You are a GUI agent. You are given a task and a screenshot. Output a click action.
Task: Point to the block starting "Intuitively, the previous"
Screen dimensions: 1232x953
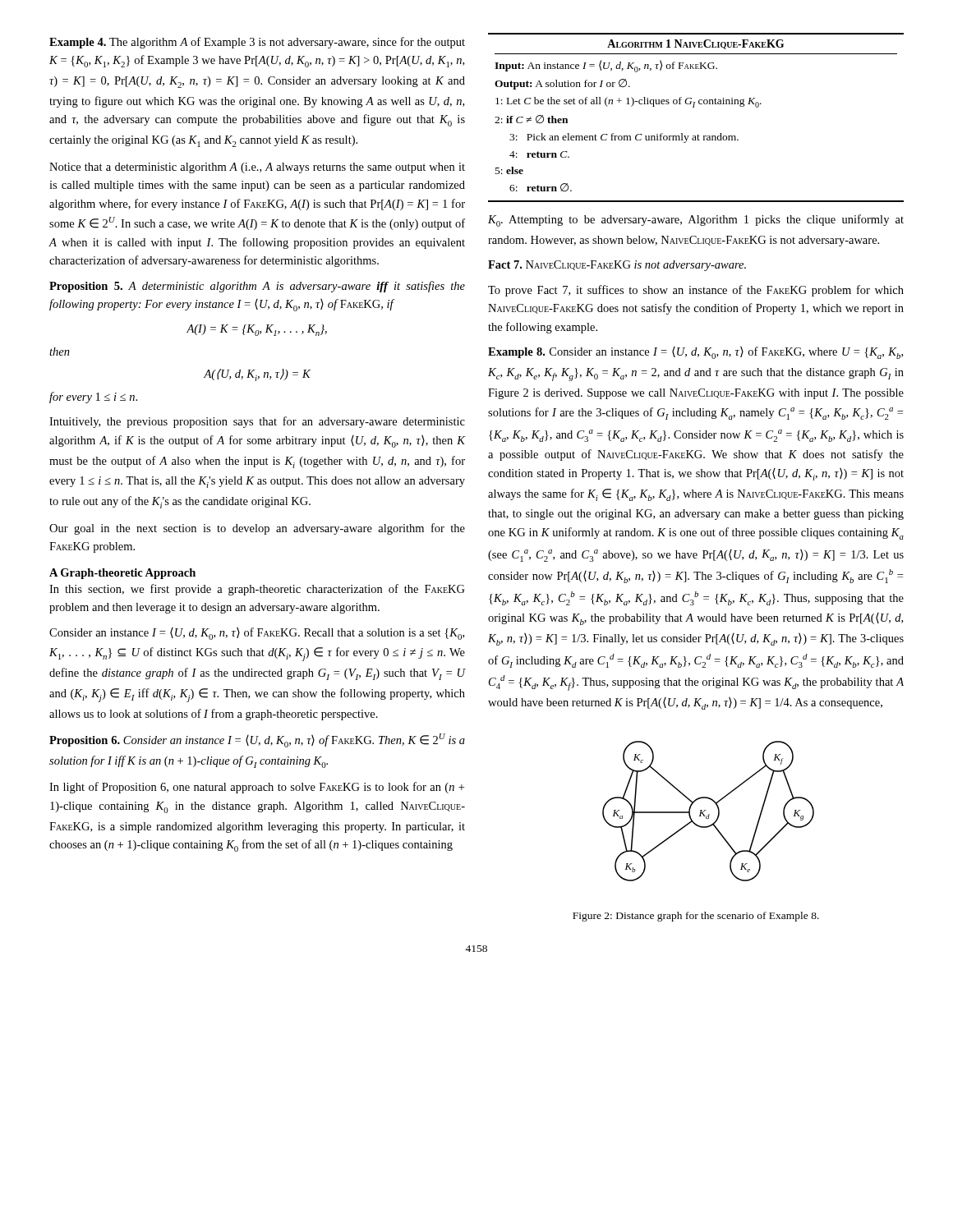click(257, 463)
